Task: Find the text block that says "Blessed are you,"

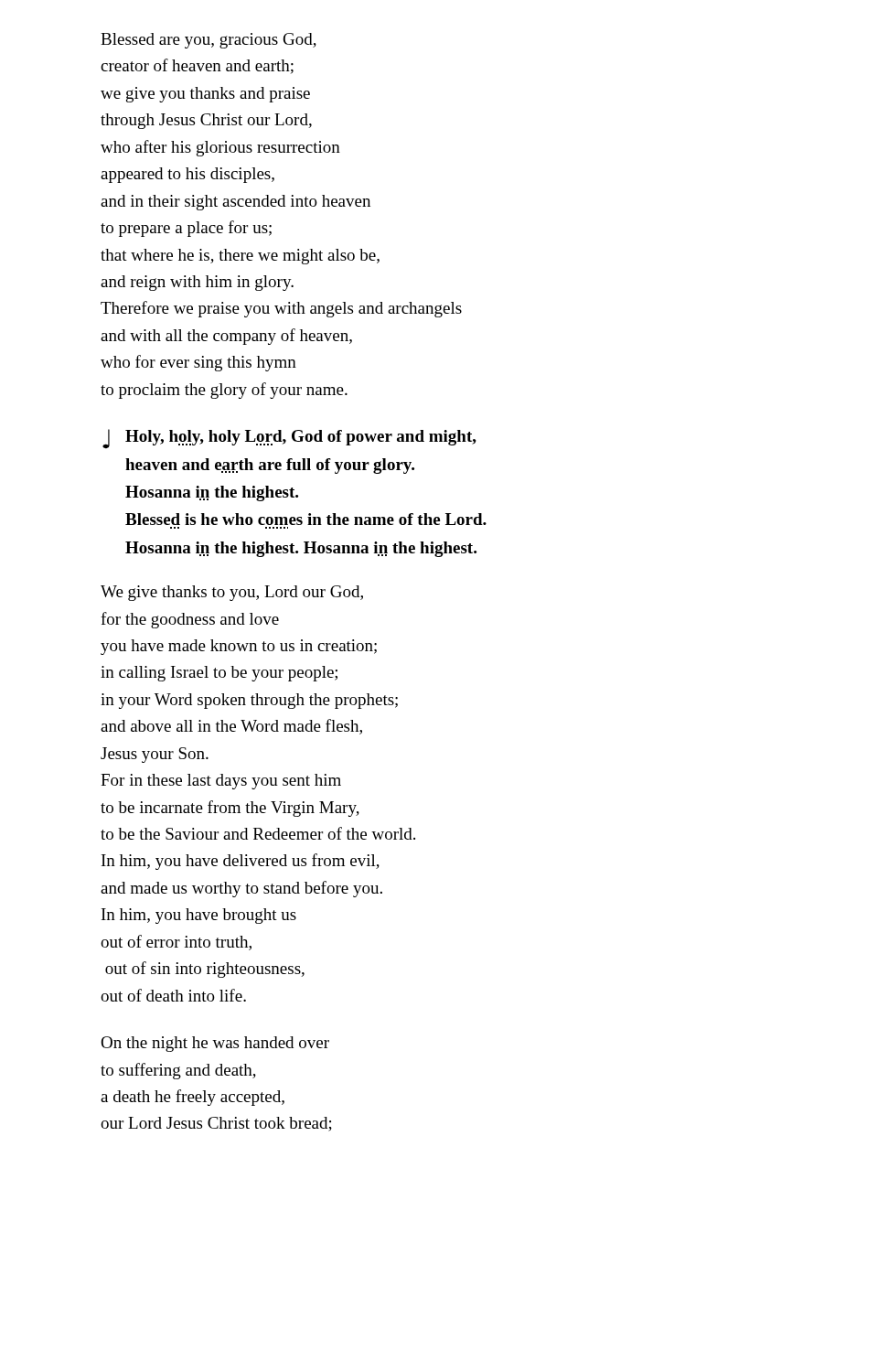Action: (209, 41)
